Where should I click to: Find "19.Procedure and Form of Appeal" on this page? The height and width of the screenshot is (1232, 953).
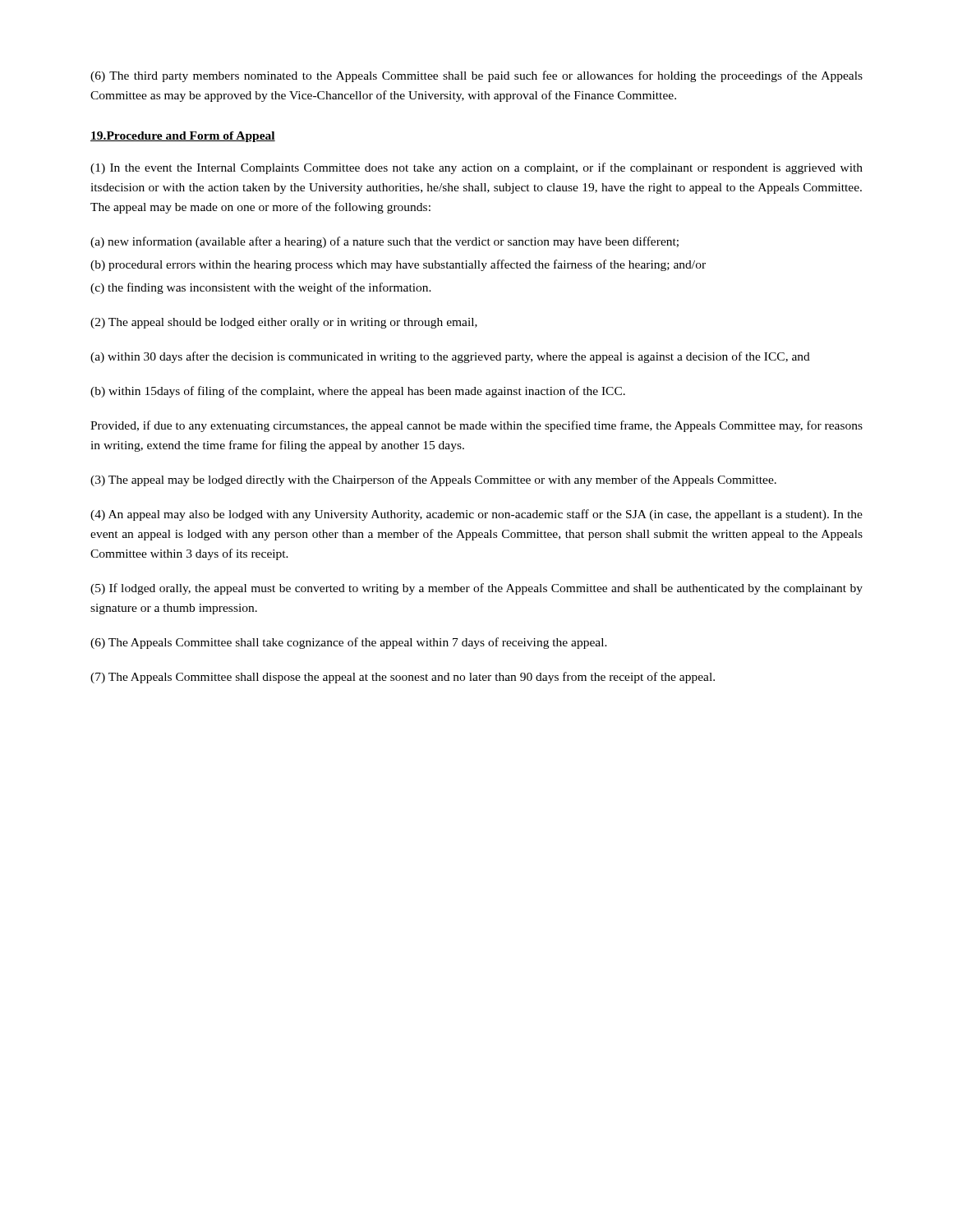coord(183,135)
